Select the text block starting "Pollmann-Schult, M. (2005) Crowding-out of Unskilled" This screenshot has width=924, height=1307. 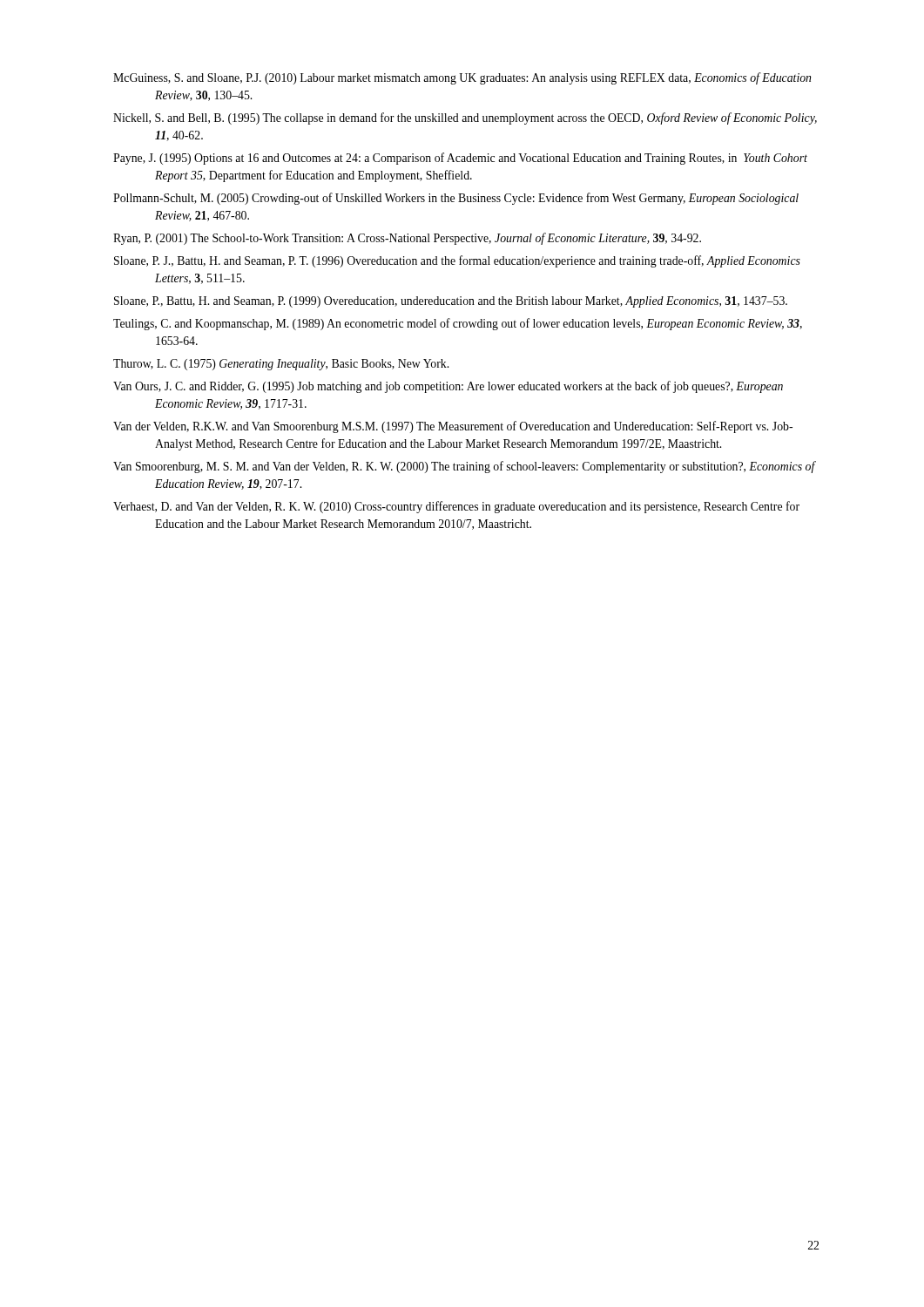tap(456, 207)
